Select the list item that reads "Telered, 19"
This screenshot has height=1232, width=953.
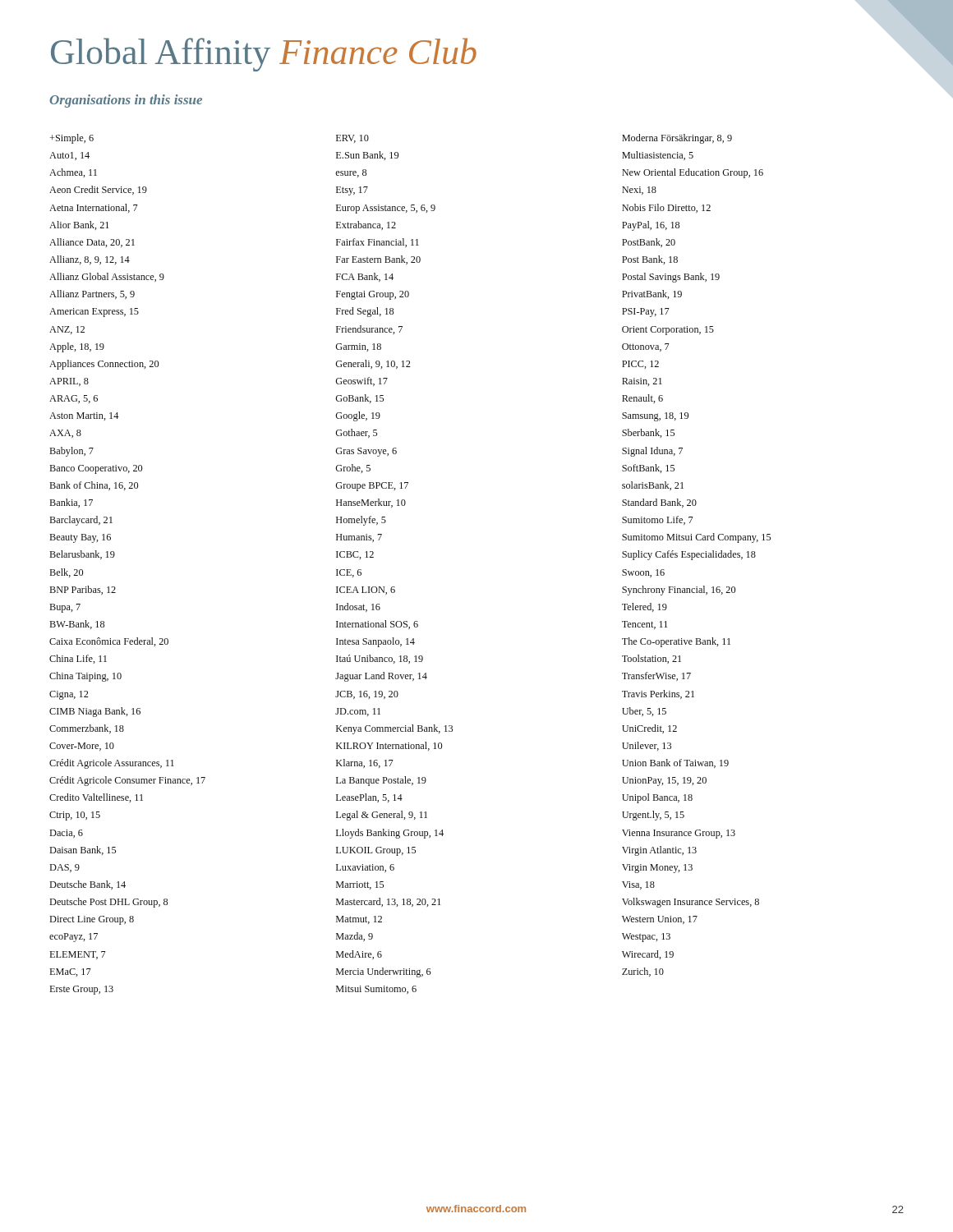coord(645,607)
